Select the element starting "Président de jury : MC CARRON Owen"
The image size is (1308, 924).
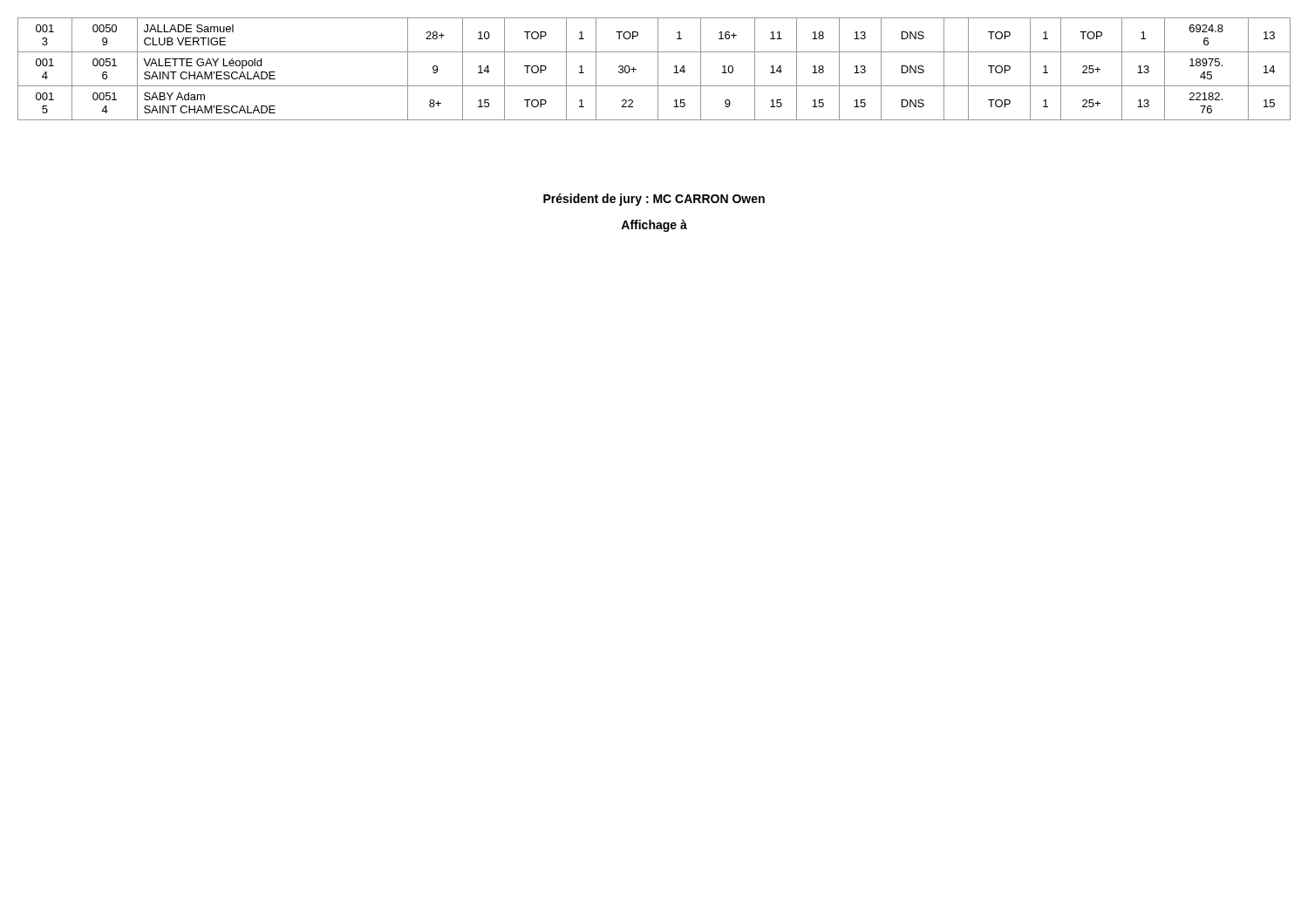(654, 199)
